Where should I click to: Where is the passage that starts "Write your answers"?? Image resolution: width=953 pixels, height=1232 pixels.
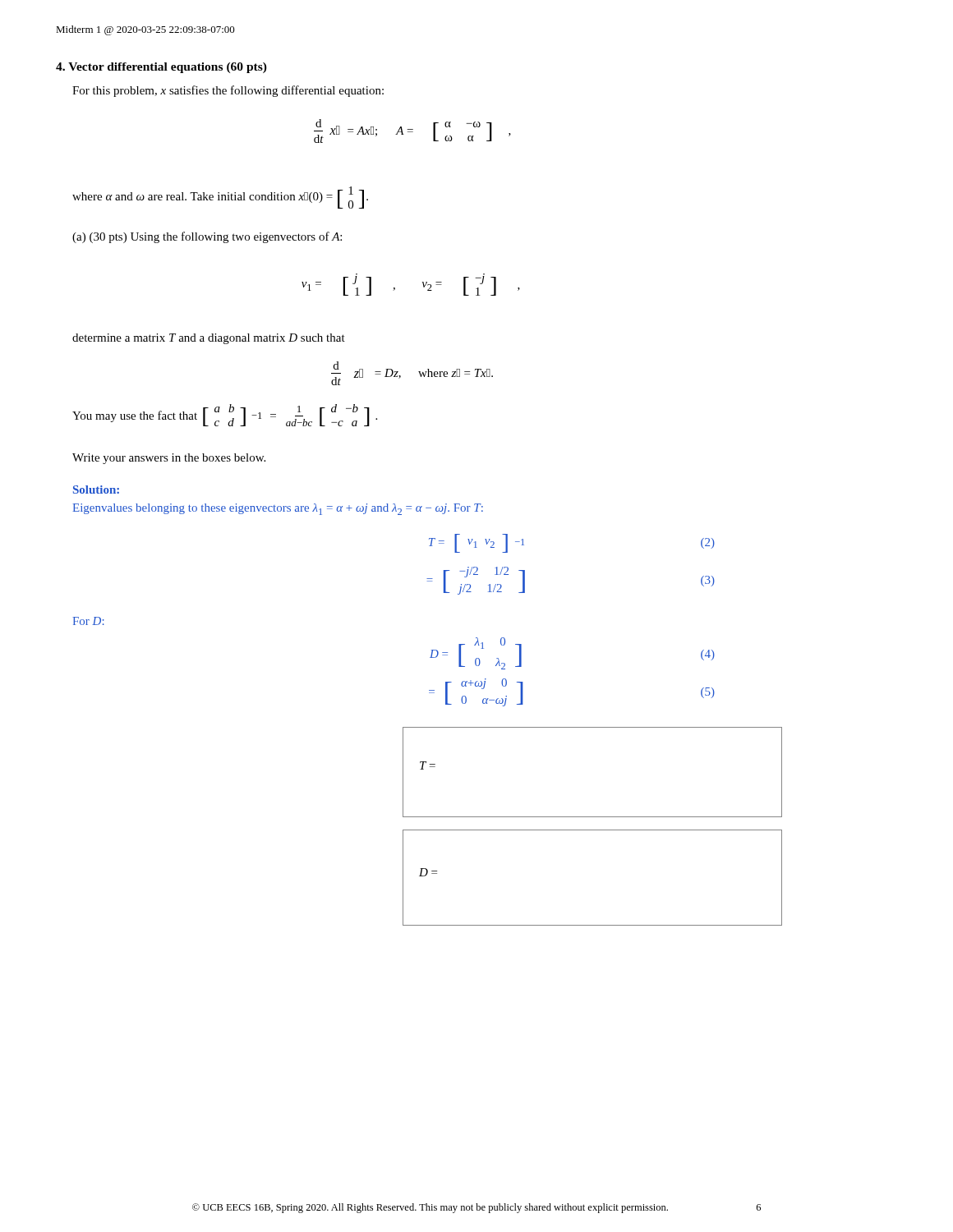169,458
